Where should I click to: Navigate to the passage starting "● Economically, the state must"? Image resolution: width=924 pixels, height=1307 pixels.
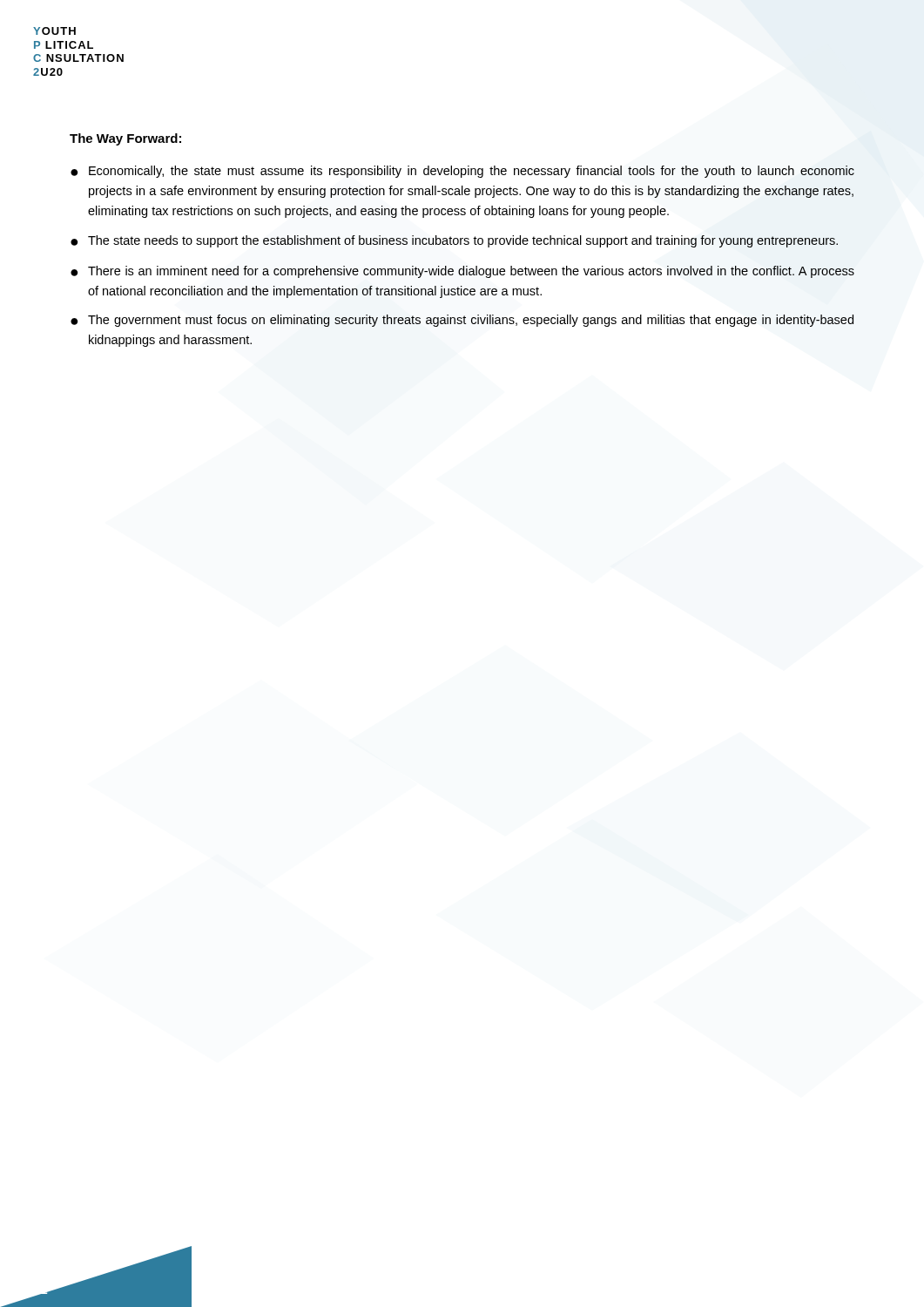(462, 191)
